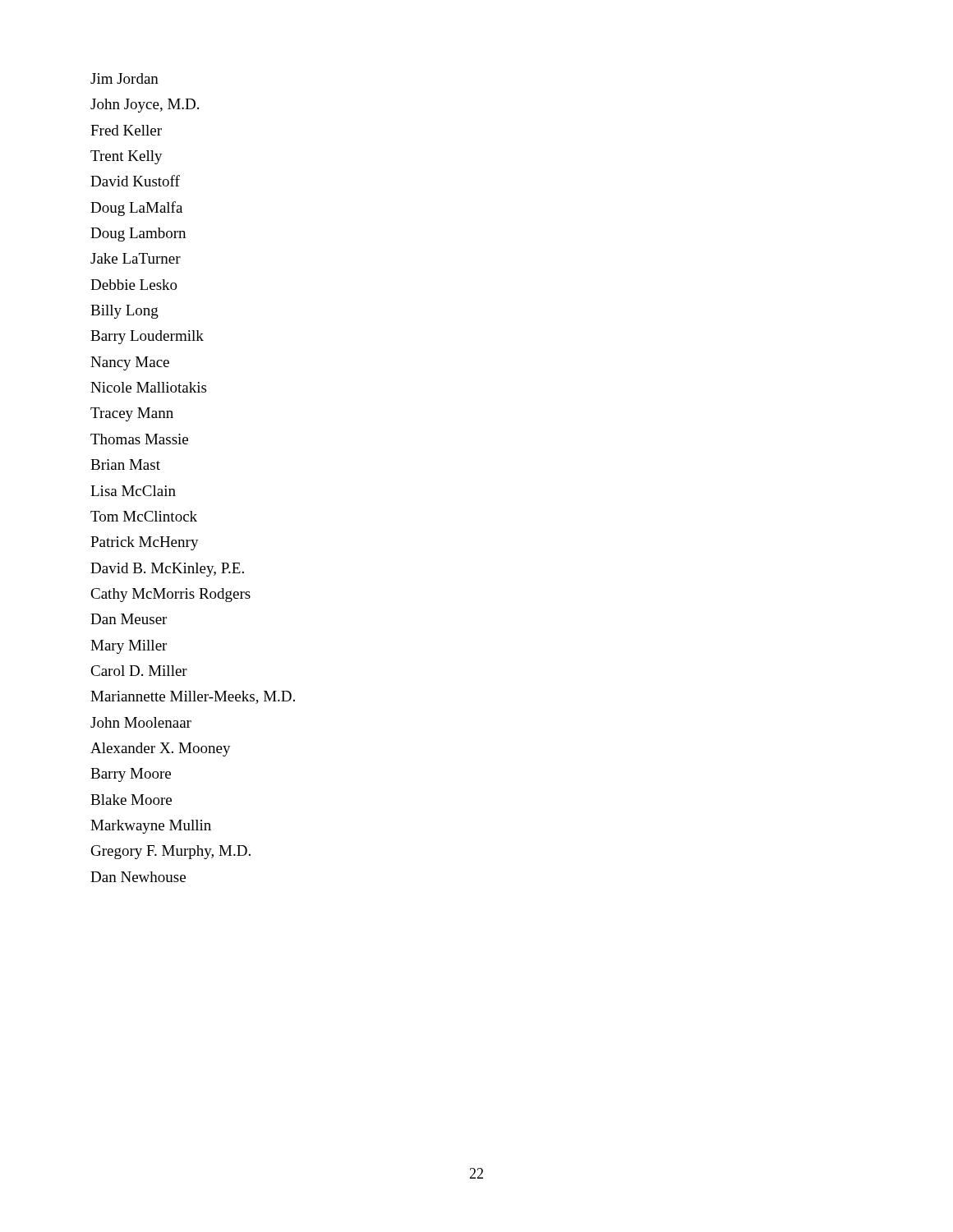Locate the passage starting "Fred Keller"

coord(126,130)
